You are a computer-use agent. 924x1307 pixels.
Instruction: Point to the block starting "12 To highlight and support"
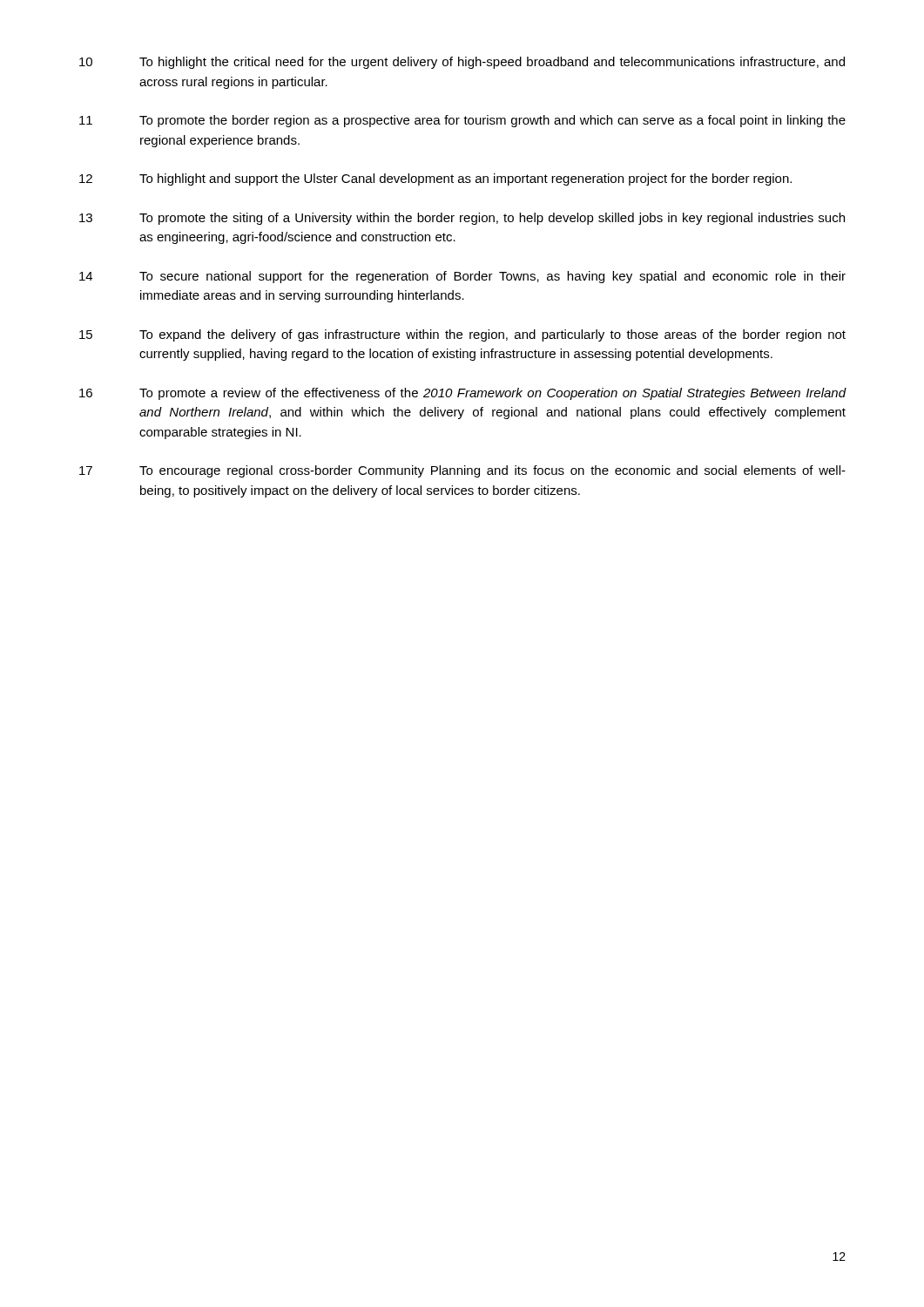[462, 179]
